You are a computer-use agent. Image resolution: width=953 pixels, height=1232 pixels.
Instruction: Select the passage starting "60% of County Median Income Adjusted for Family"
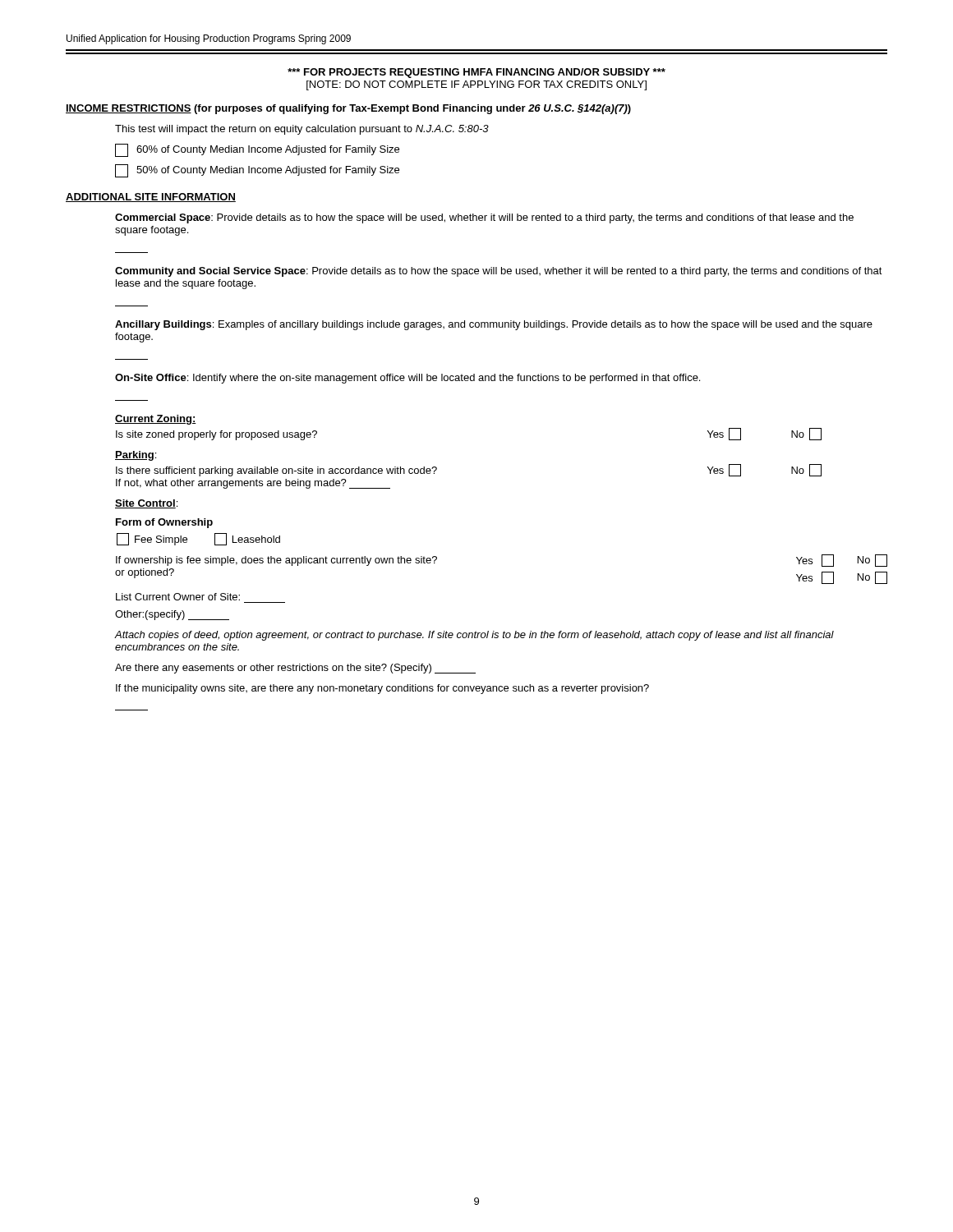[257, 150]
